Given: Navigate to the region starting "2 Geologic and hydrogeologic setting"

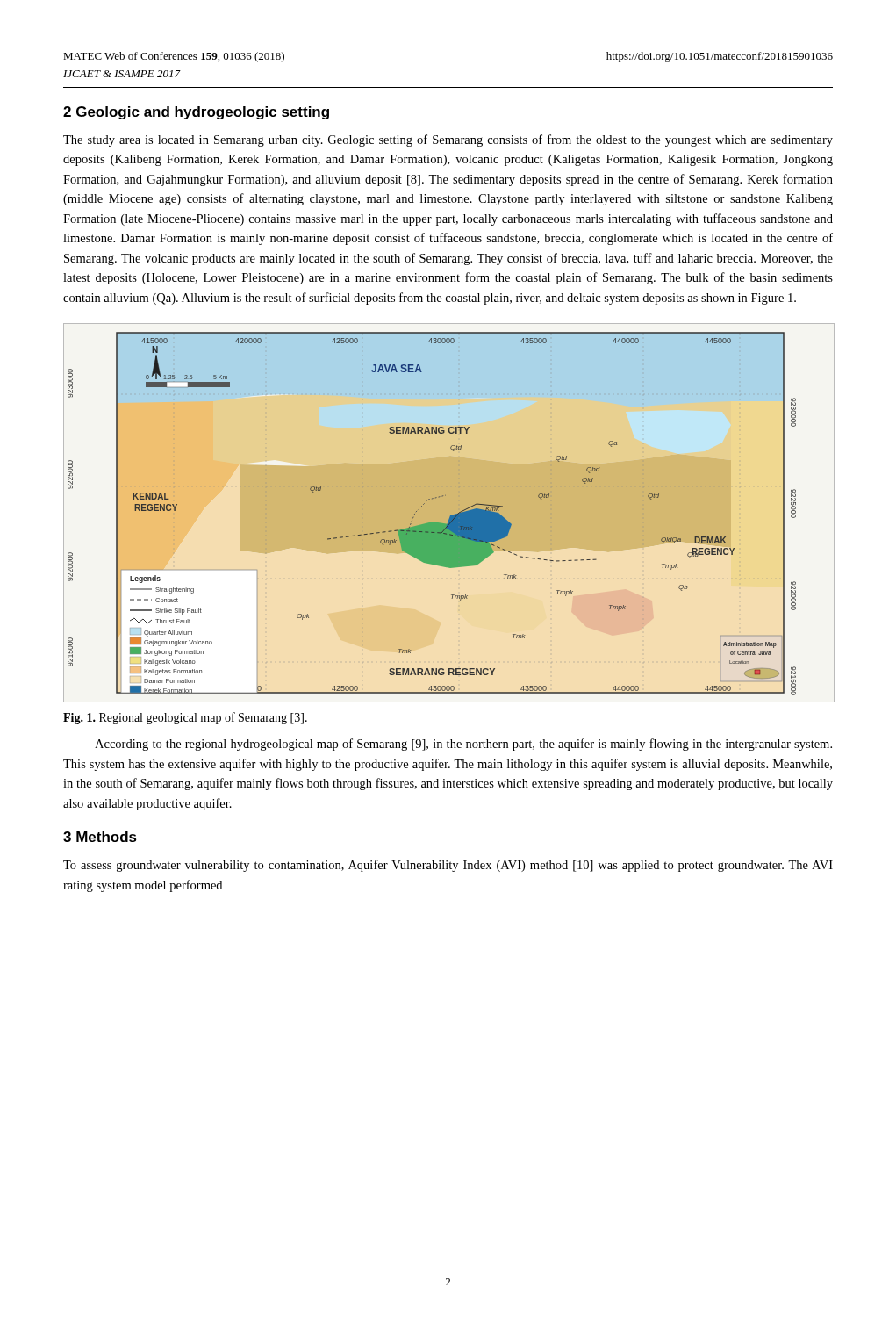Looking at the screenshot, I should tap(197, 112).
